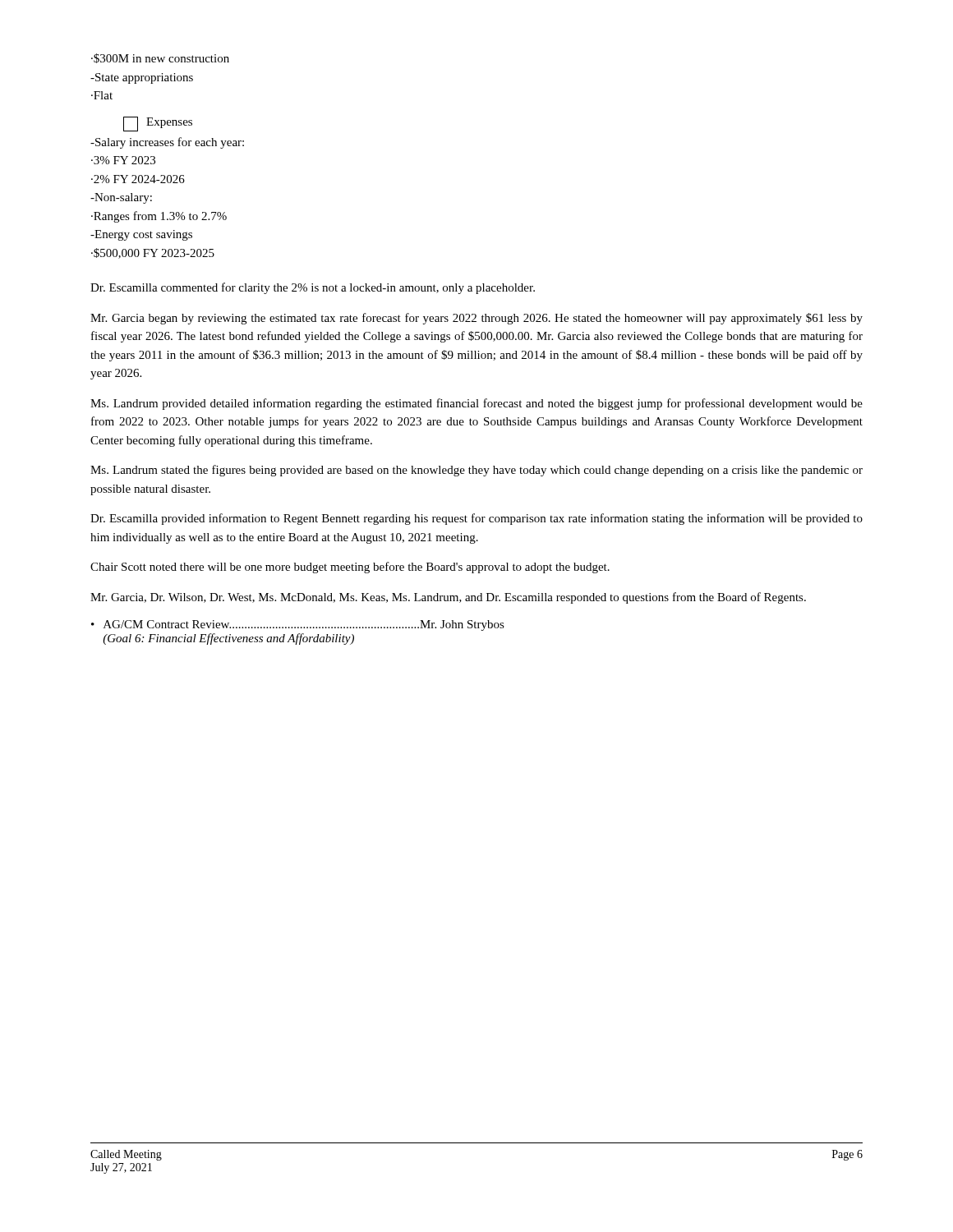Navigate to the block starting "·3% FY 2023"
This screenshot has height=1232, width=953.
tap(123, 160)
